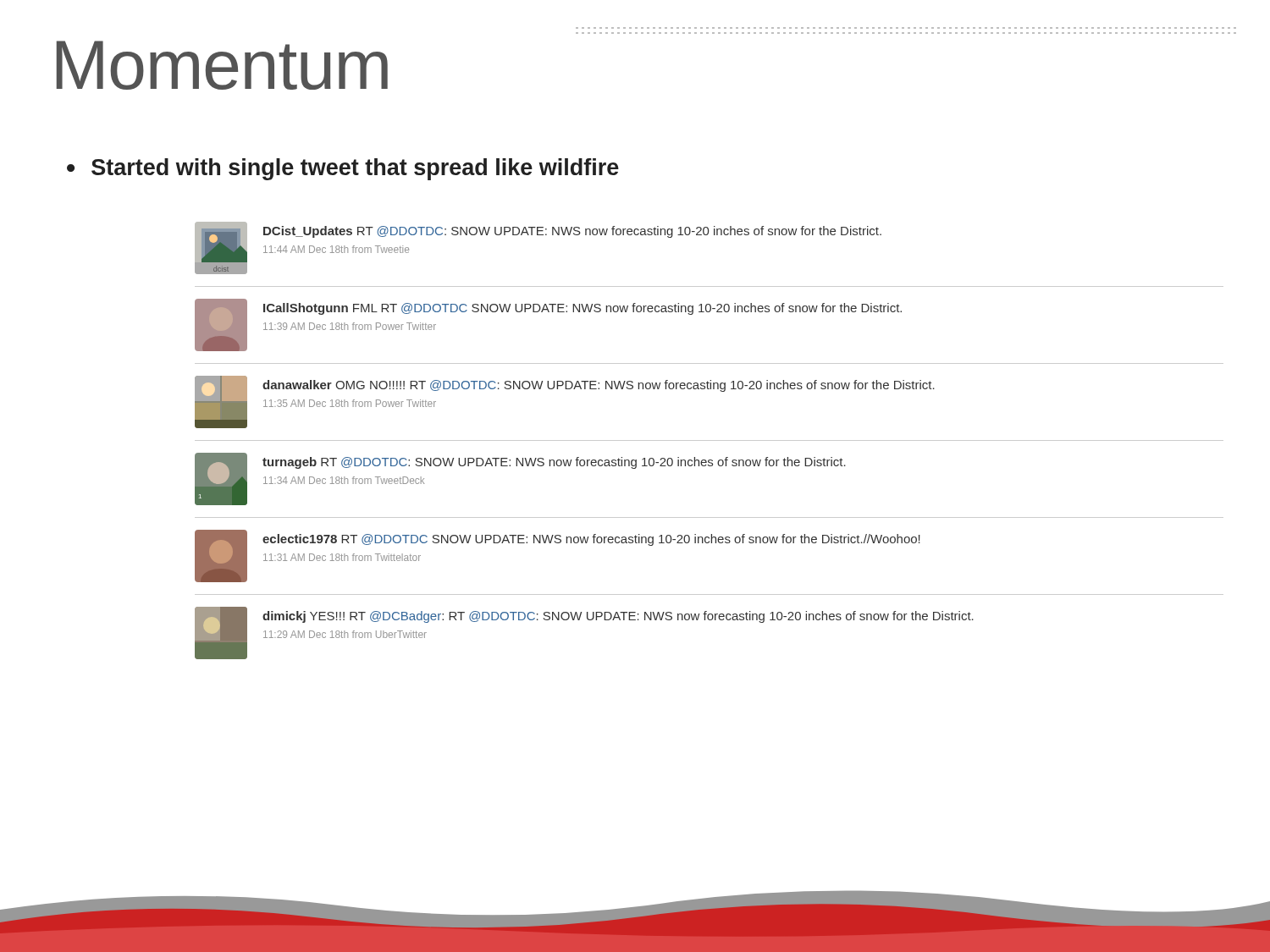Click the title
Viewport: 1270px width, 952px height.
click(x=221, y=65)
